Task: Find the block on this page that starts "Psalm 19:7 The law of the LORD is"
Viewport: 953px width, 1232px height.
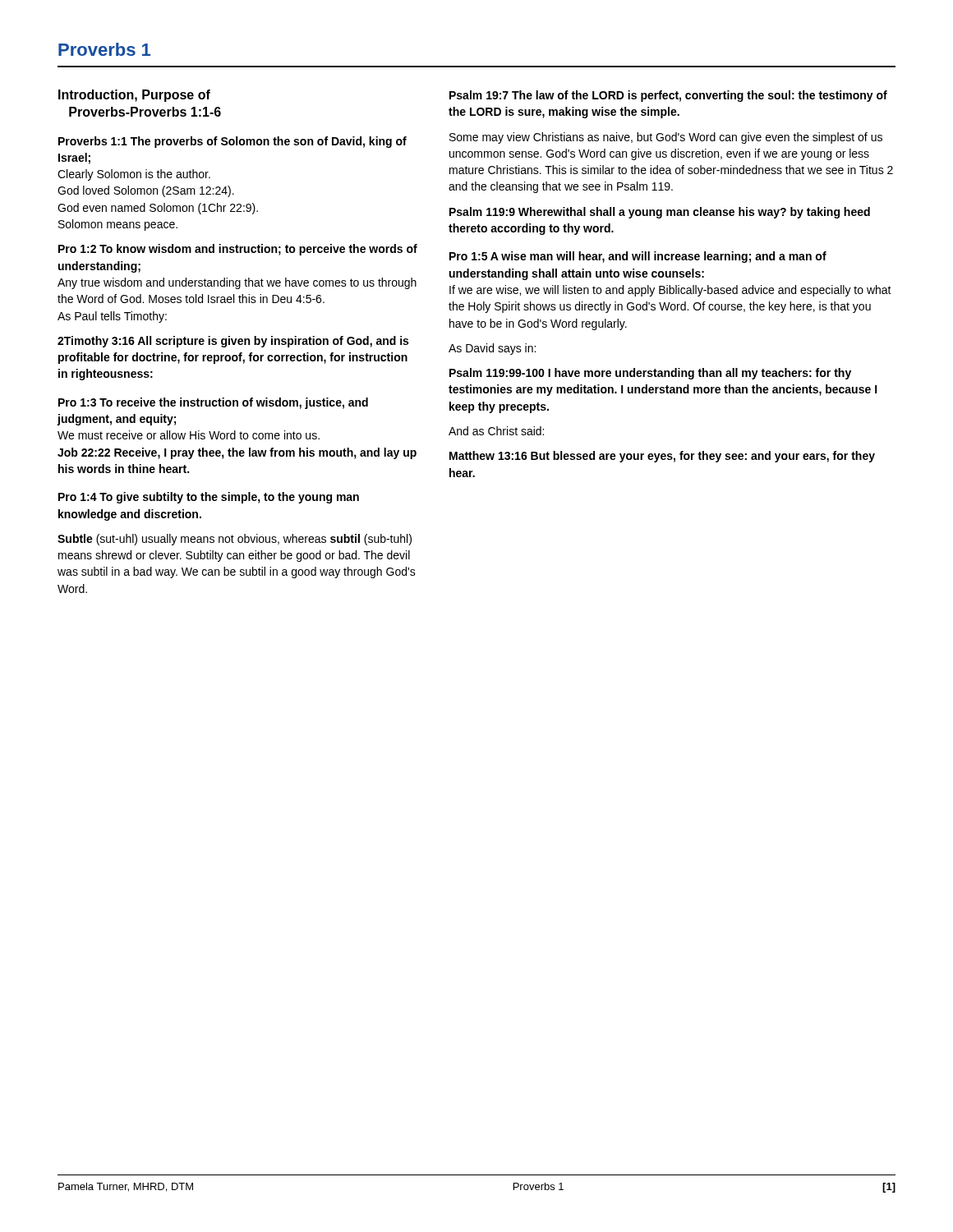Action: pos(668,104)
